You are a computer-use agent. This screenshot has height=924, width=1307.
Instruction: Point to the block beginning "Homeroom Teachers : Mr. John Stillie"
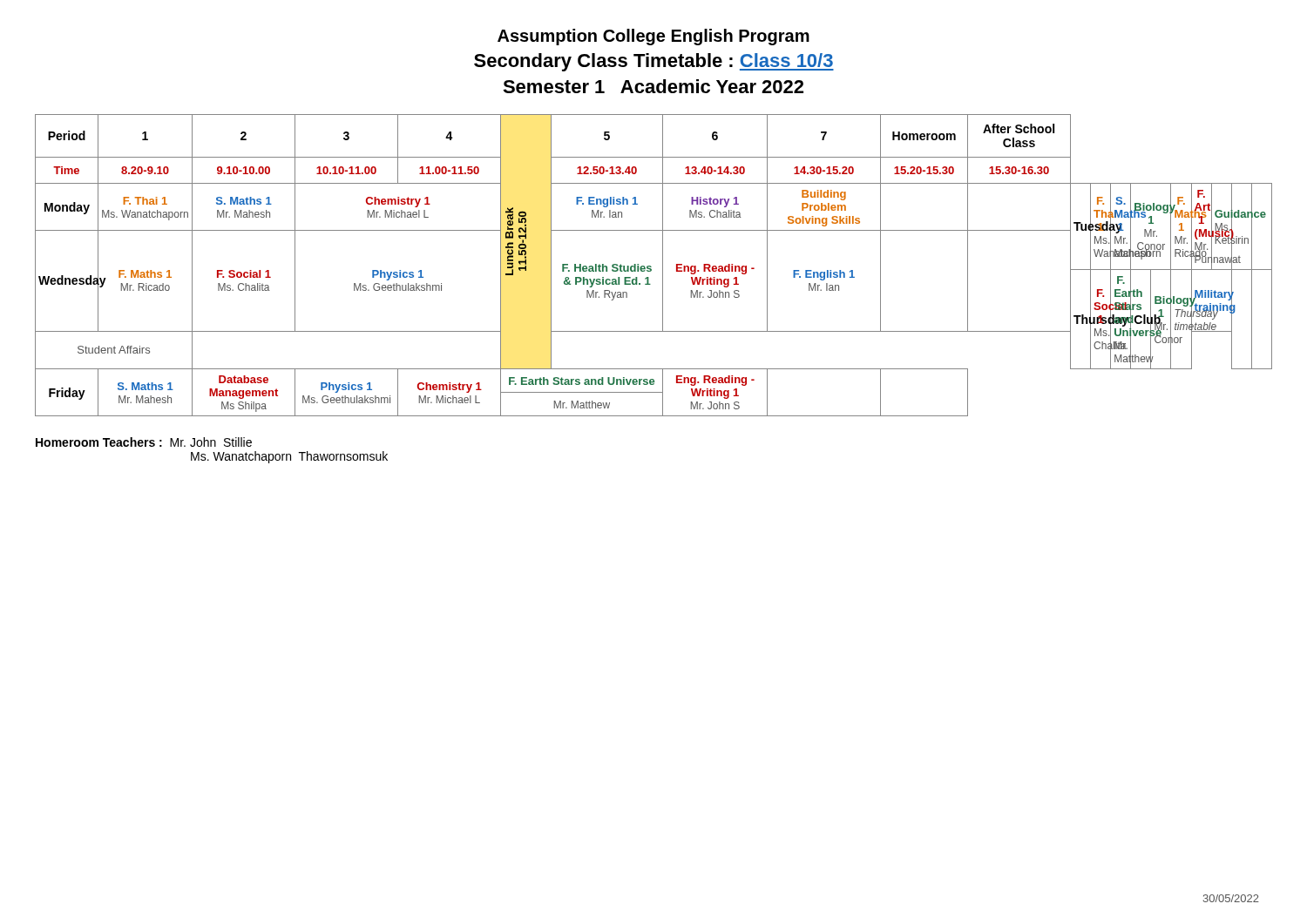[211, 449]
